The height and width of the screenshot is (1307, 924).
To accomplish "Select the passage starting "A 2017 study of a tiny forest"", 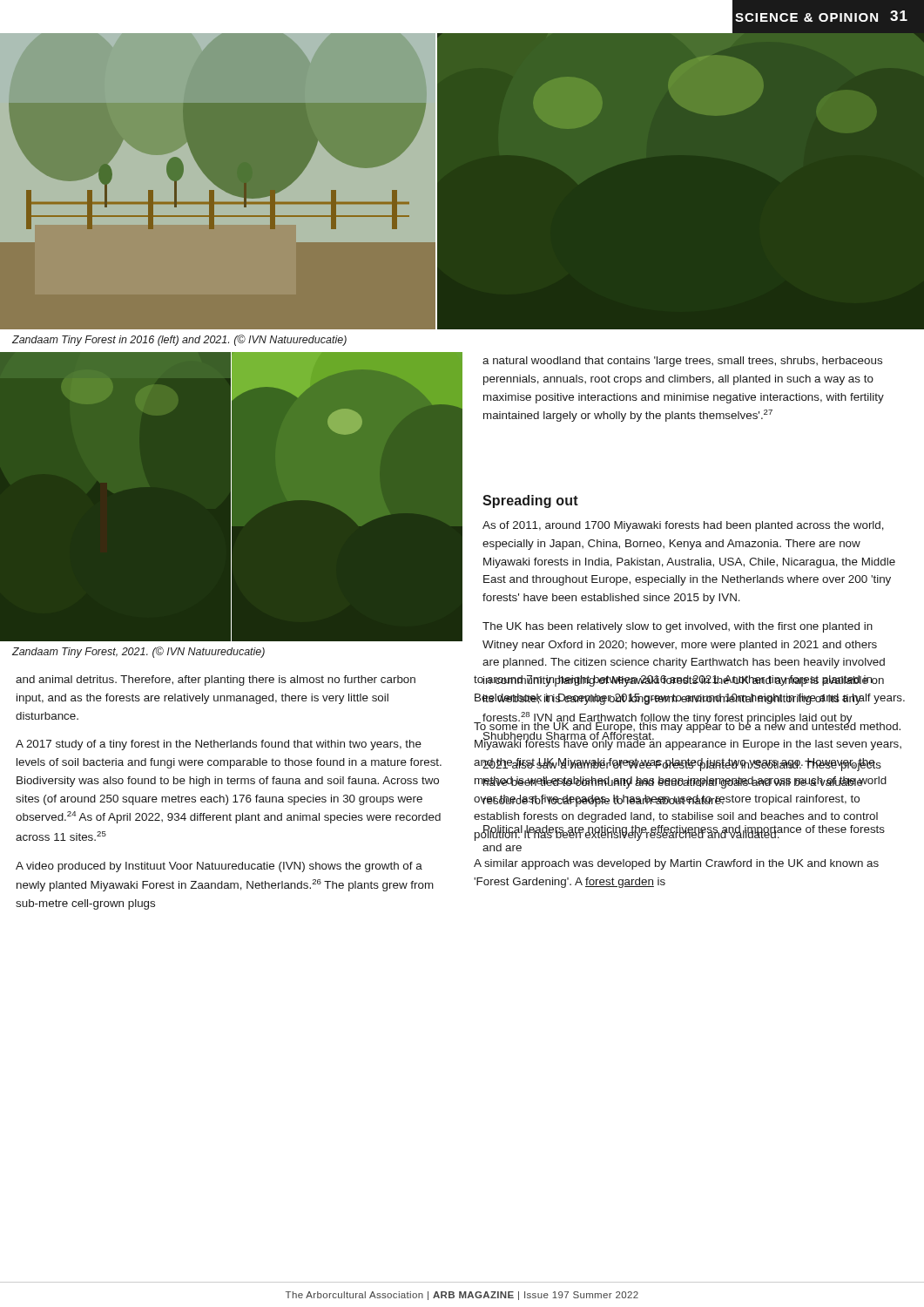I will pos(231,791).
